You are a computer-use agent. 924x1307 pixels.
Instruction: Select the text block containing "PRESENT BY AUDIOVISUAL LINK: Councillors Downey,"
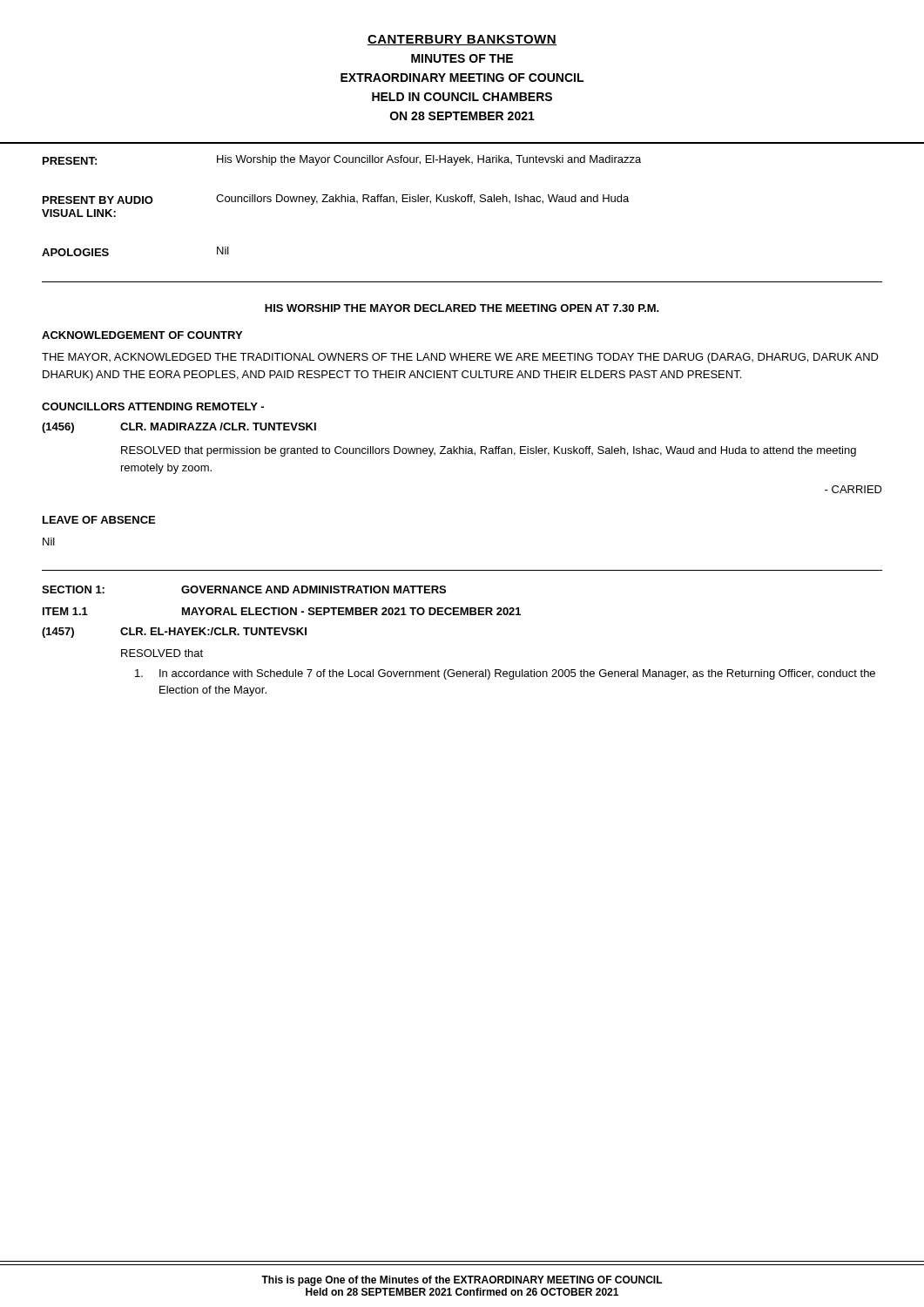(462, 206)
